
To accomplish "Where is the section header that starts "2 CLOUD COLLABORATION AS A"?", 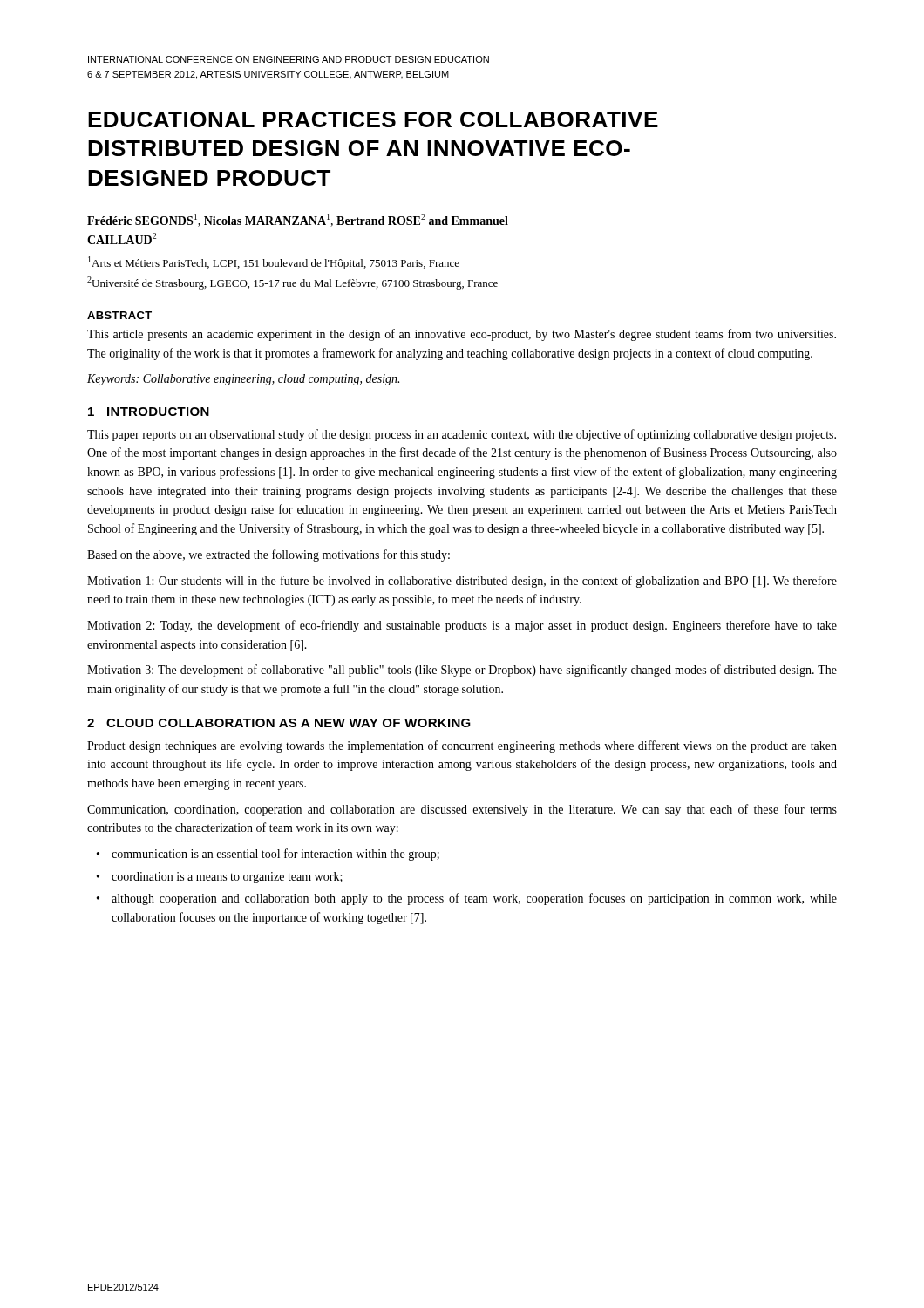I will [279, 722].
